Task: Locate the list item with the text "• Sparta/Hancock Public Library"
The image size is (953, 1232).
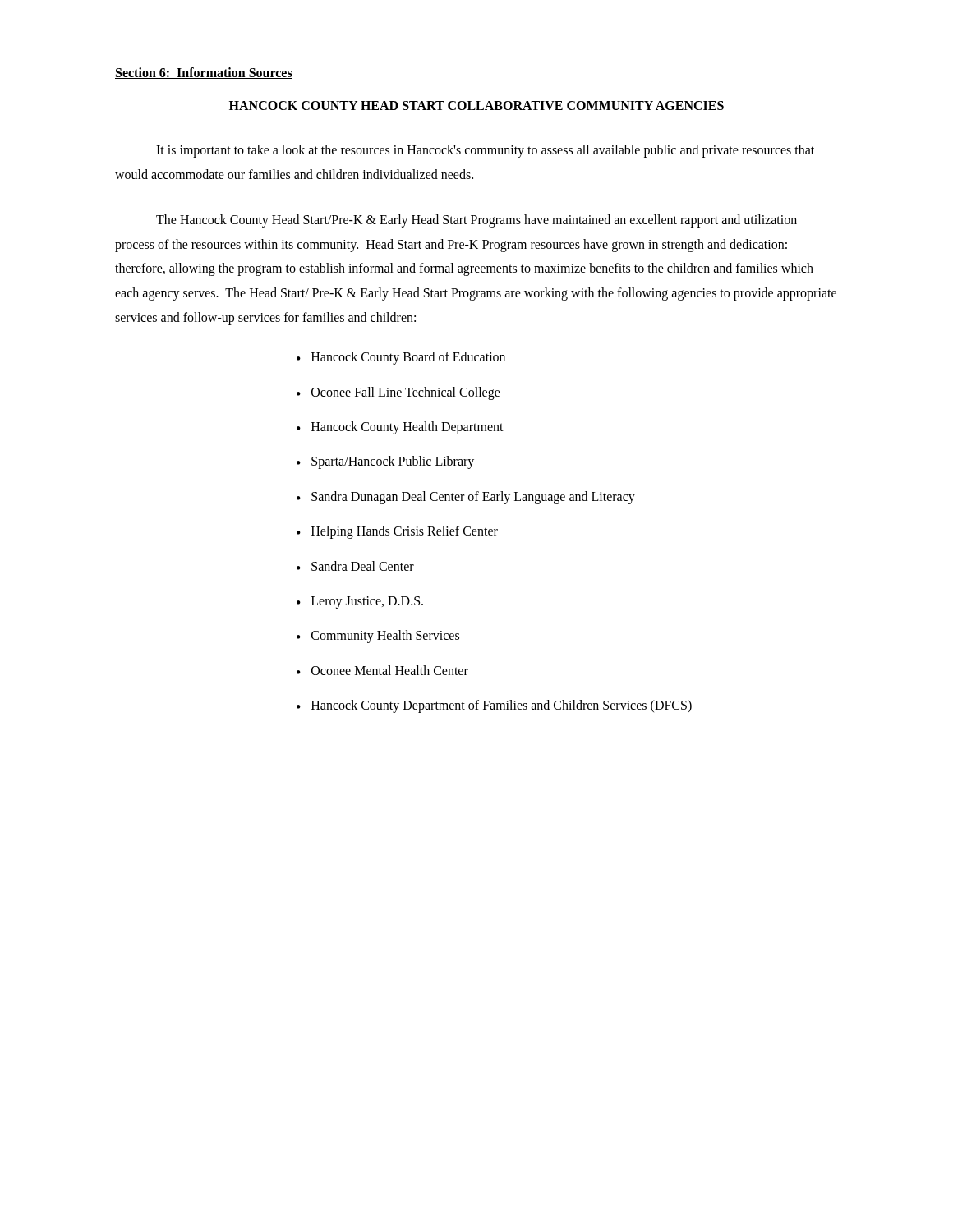Action: pyautogui.click(x=385, y=464)
